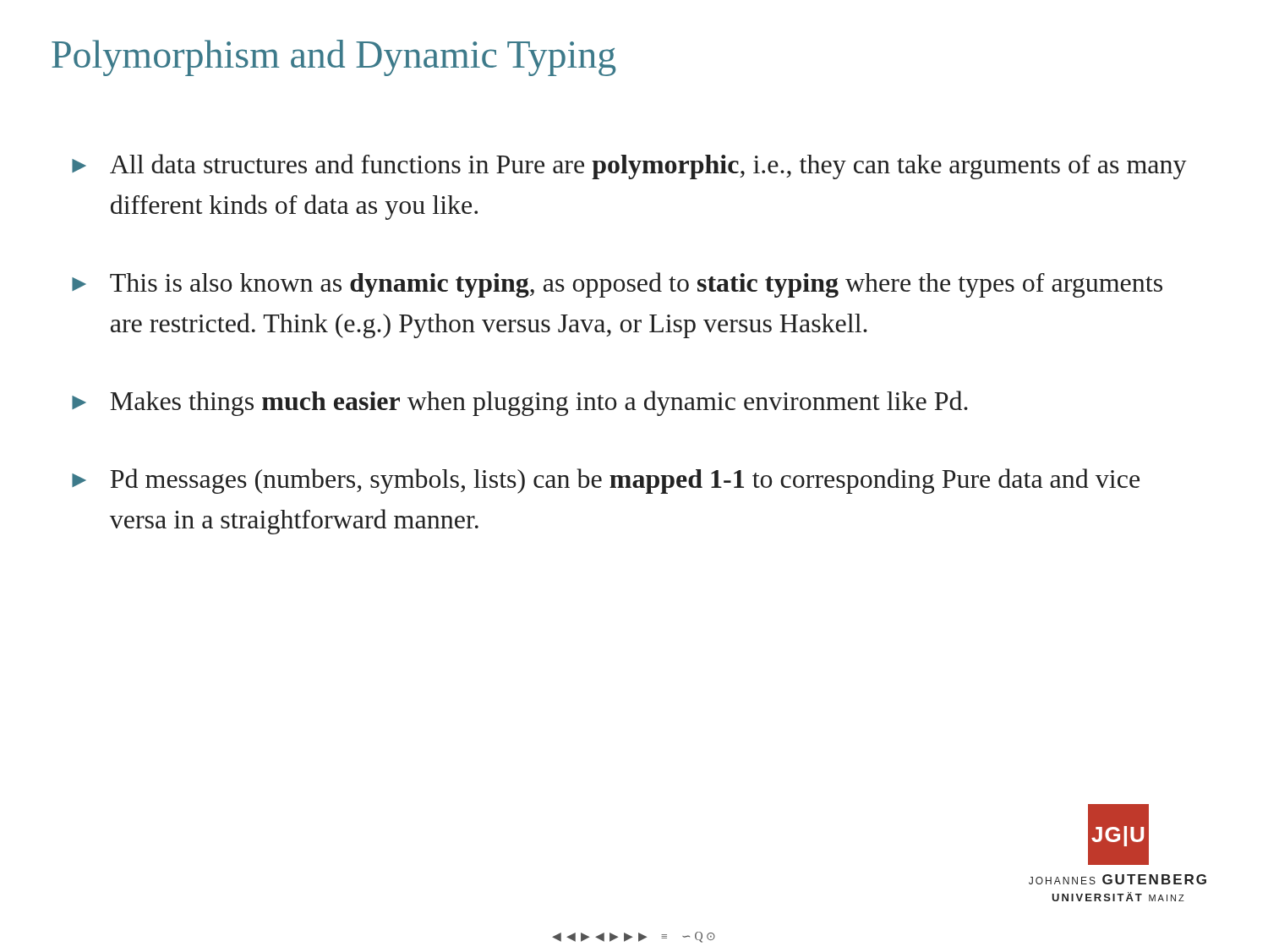Select the block starting "► This is also known as"
The image size is (1268, 952).
(x=634, y=303)
